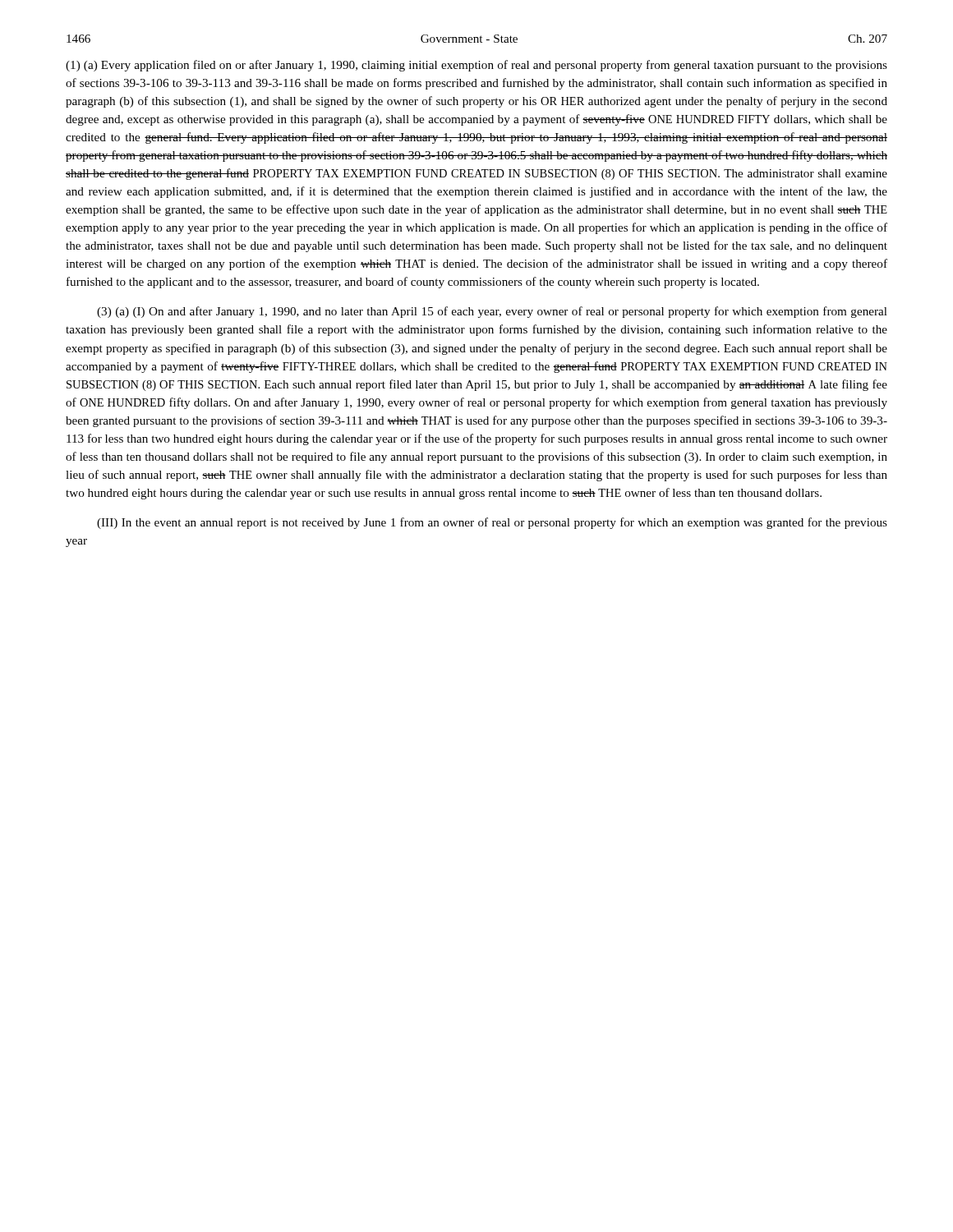This screenshot has width=953, height=1232.
Task: Find the block on this page that starts "(3) (a) (I) On and"
Action: pyautogui.click(x=476, y=402)
